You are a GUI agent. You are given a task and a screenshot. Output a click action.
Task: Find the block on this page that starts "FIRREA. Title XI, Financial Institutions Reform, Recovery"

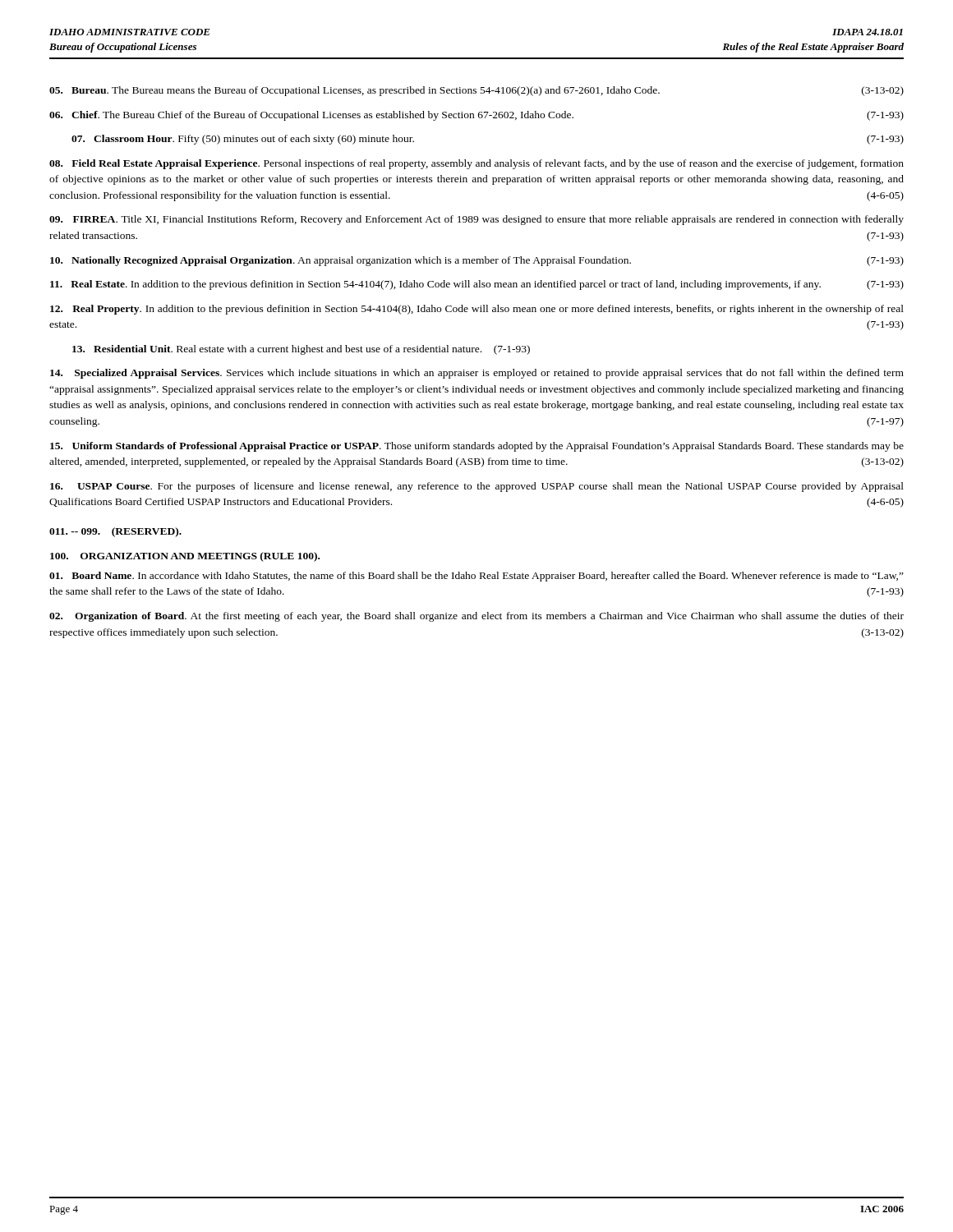[x=476, y=228]
